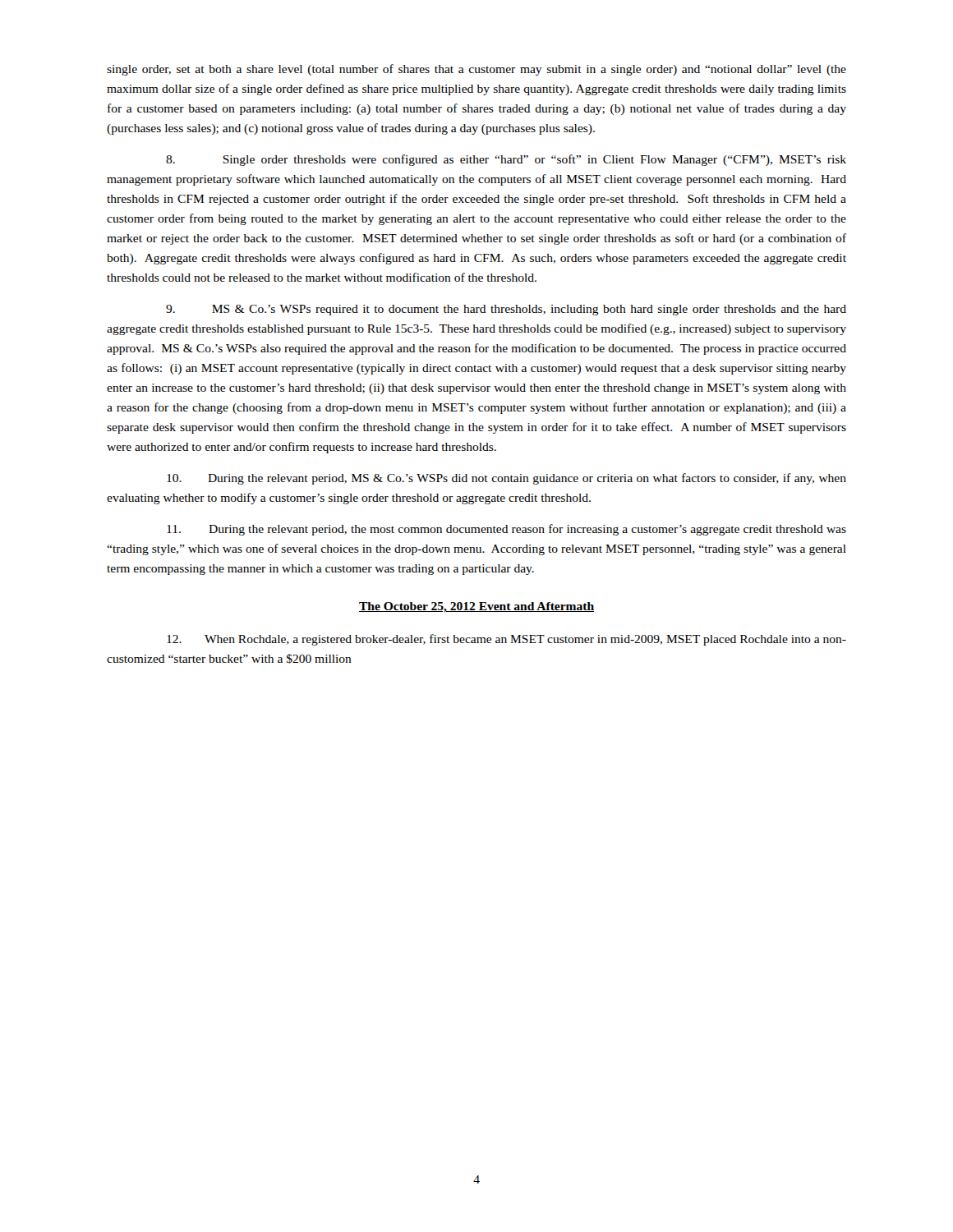
Task: Find the region starting "MS & Co.’s WSPs"
Action: pyautogui.click(x=476, y=378)
